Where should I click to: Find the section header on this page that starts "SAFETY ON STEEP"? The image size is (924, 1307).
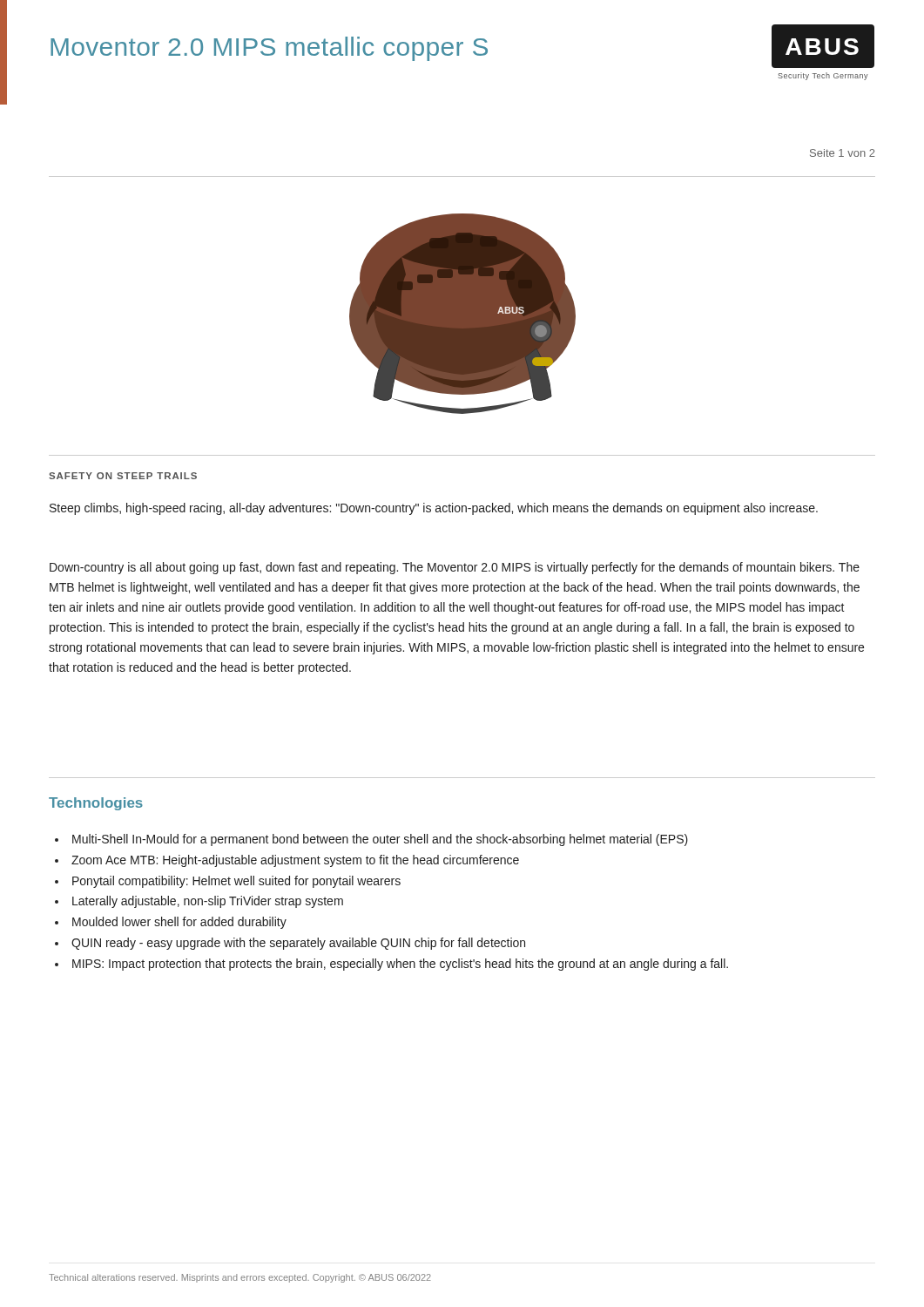point(123,476)
